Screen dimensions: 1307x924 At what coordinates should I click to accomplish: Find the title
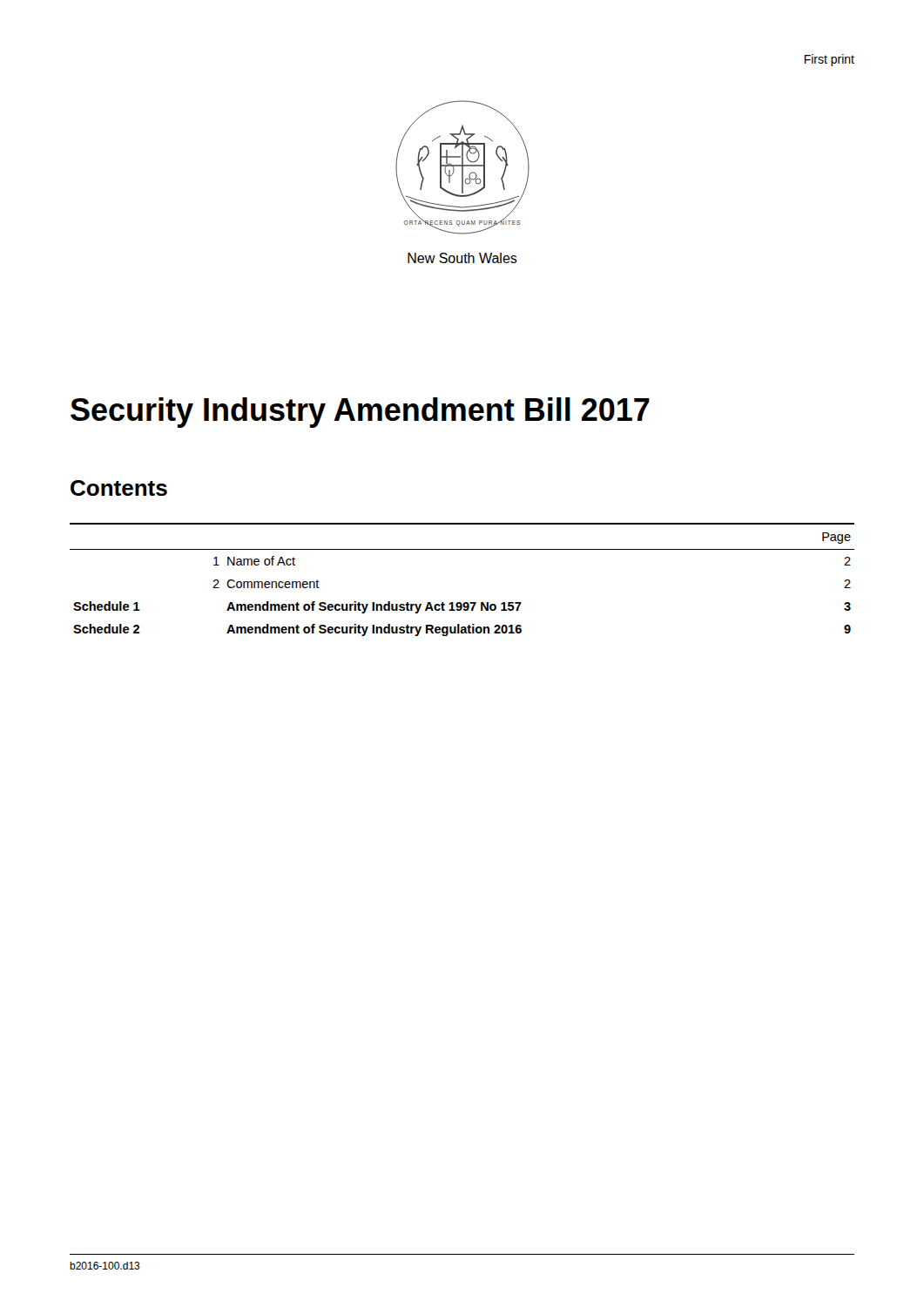pyautogui.click(x=360, y=410)
